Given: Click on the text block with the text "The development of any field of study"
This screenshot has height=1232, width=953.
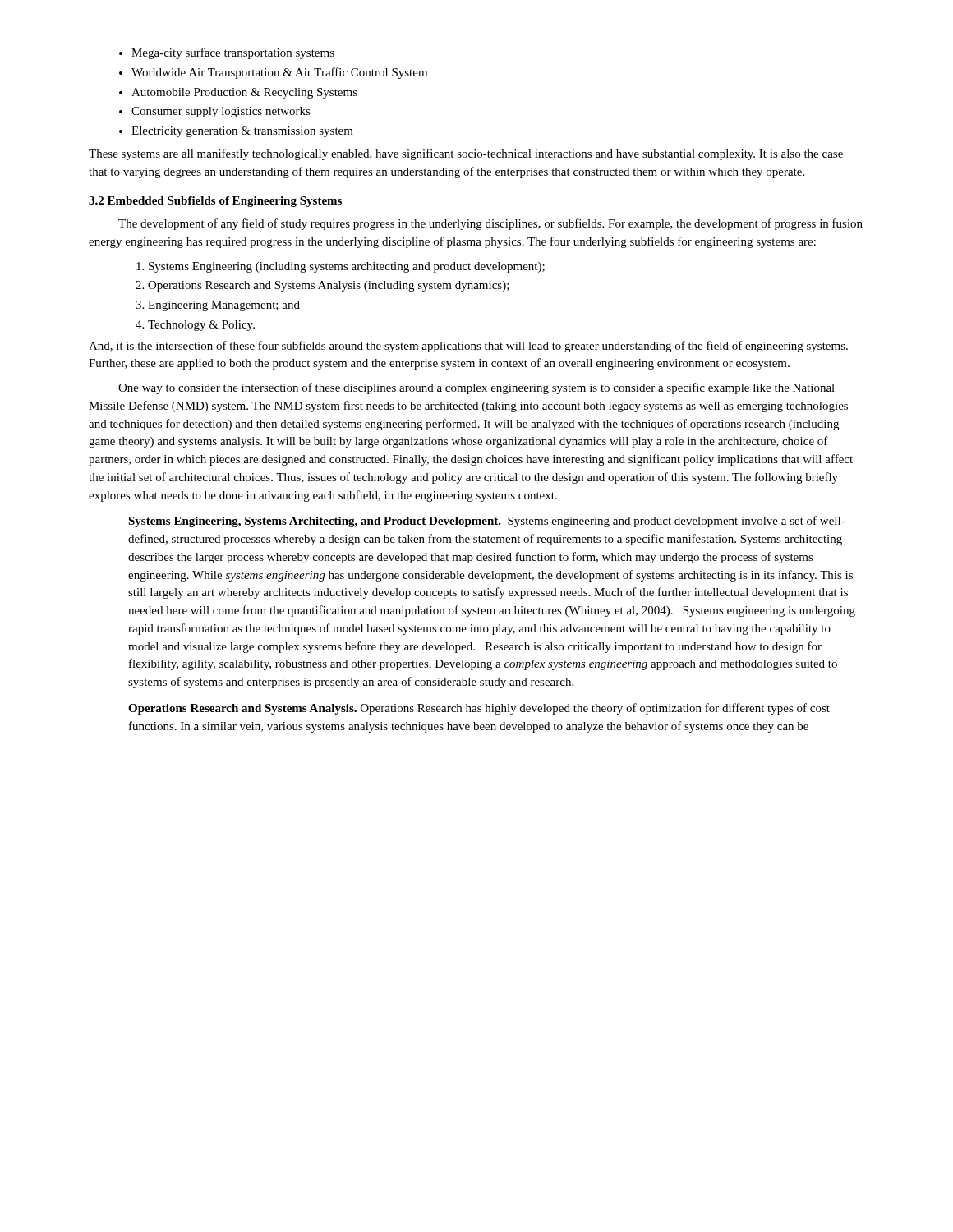Looking at the screenshot, I should point(476,232).
